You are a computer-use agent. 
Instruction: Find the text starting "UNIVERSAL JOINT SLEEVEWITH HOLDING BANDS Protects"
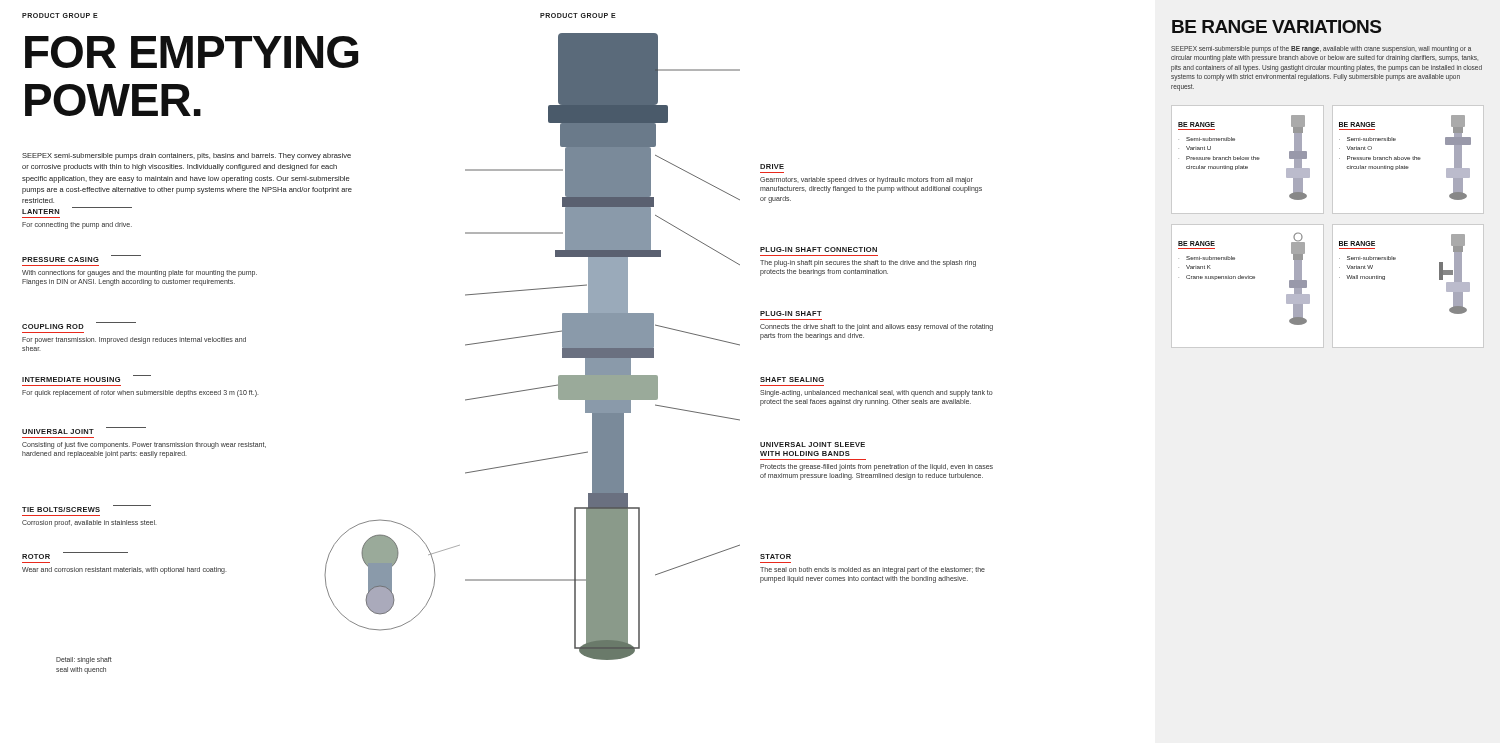pos(878,460)
